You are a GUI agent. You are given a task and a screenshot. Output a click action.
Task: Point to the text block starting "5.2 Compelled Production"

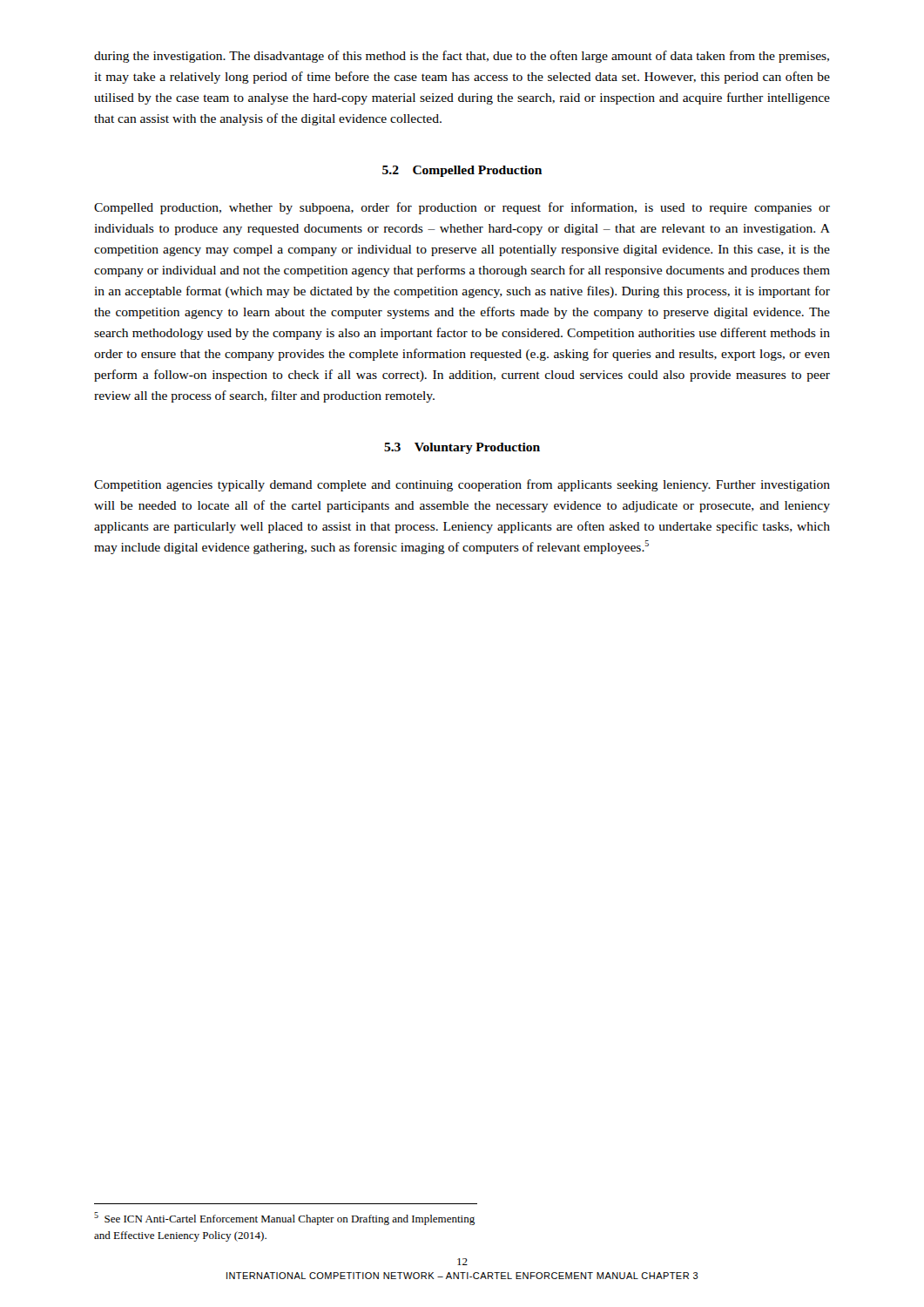(x=462, y=170)
